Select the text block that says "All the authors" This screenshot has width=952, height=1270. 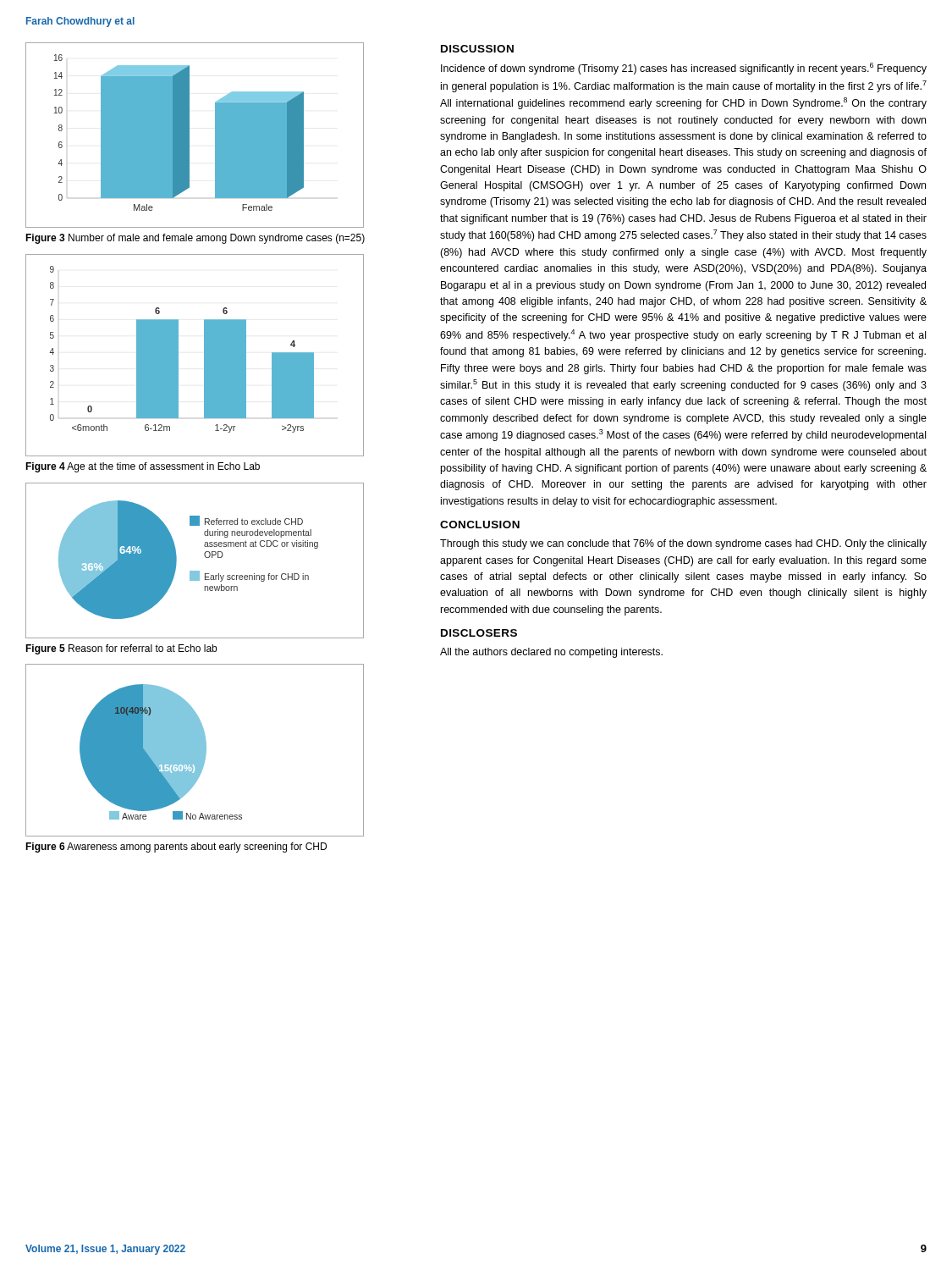(x=552, y=652)
